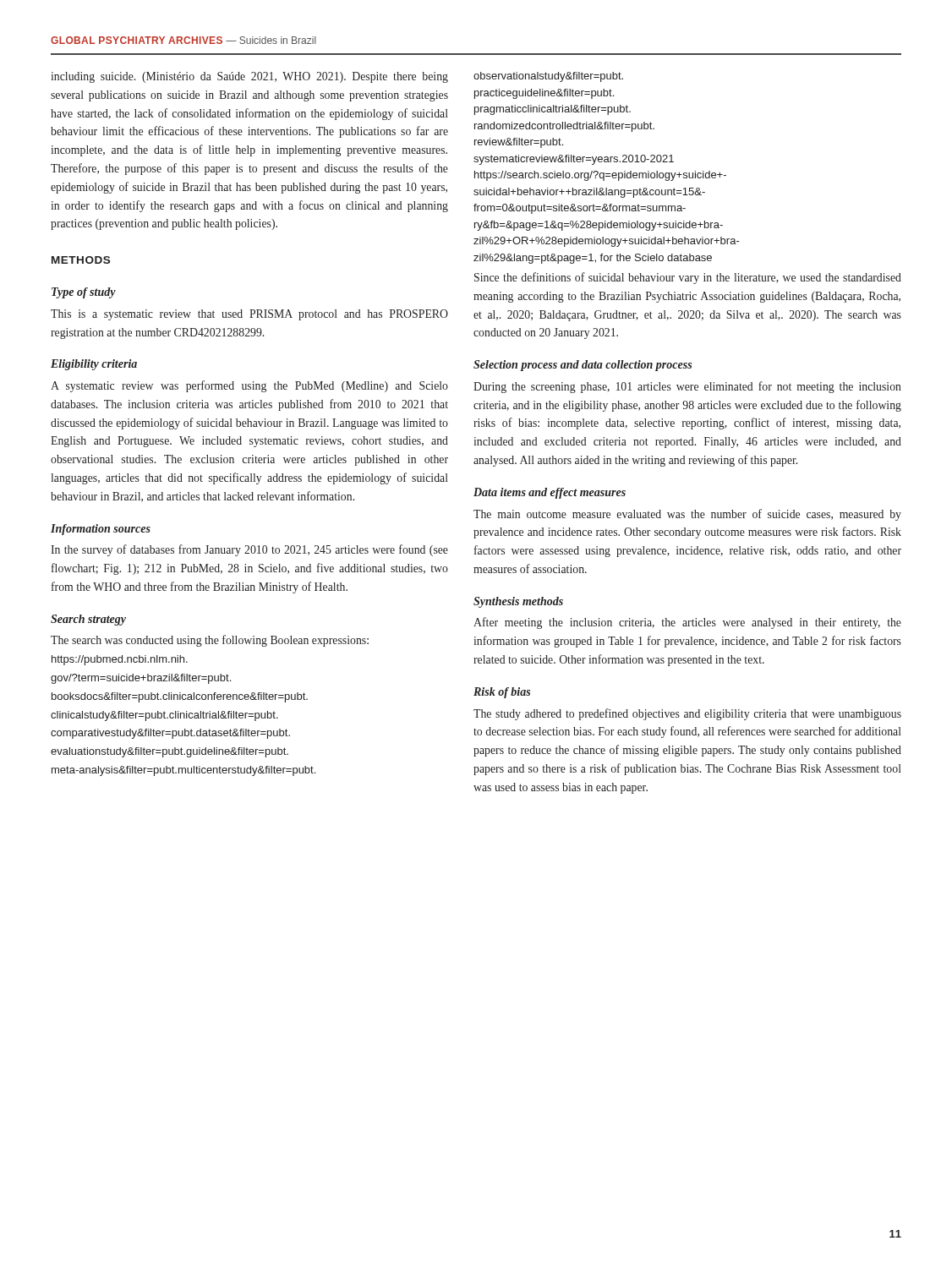This screenshot has width=952, height=1268.
Task: Select the section header containing "Type of study"
Action: tap(83, 292)
